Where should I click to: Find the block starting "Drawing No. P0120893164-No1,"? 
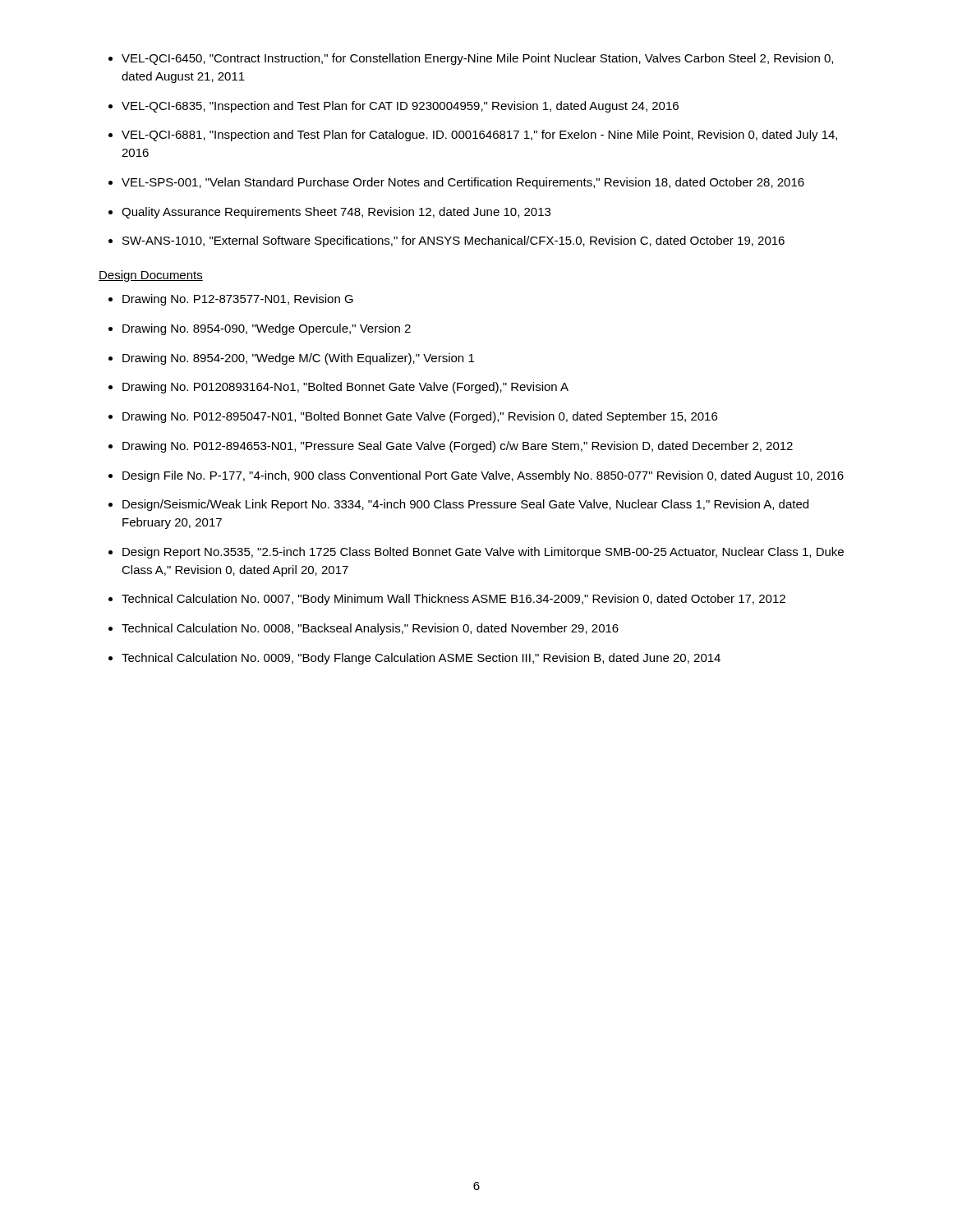pos(345,387)
